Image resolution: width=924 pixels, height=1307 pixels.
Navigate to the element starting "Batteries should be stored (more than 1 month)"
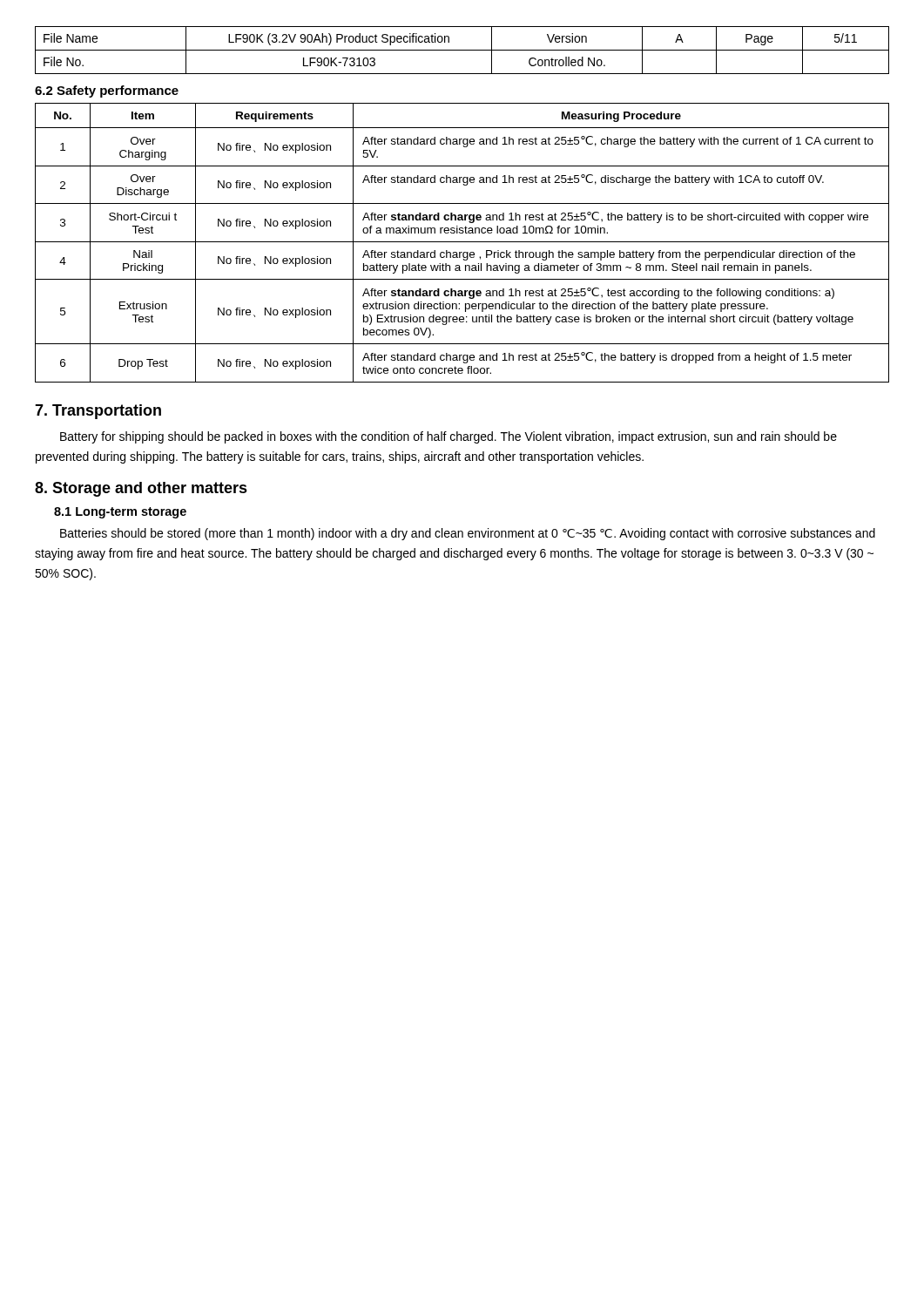tap(455, 554)
